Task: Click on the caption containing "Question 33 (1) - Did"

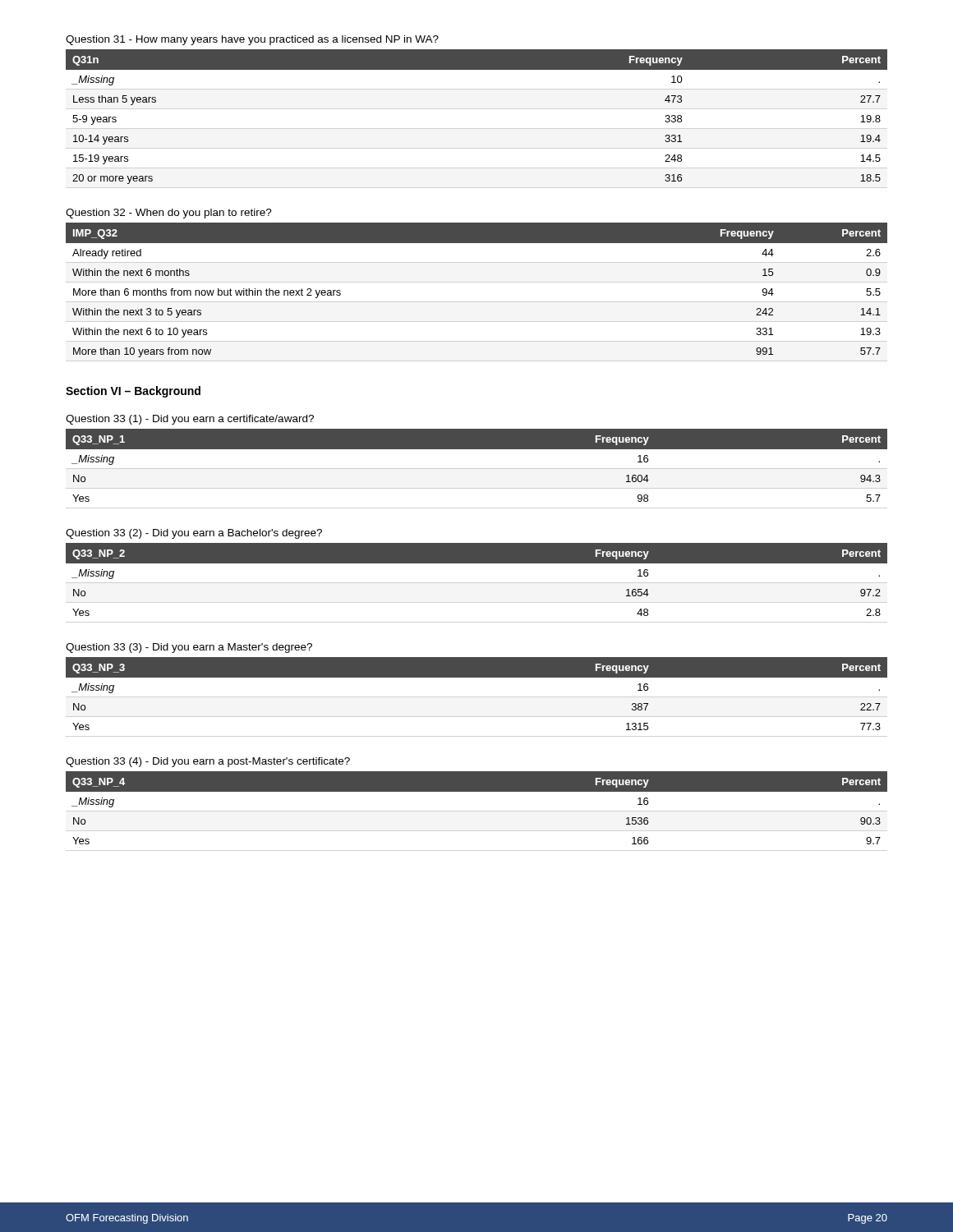Action: (x=190, y=419)
